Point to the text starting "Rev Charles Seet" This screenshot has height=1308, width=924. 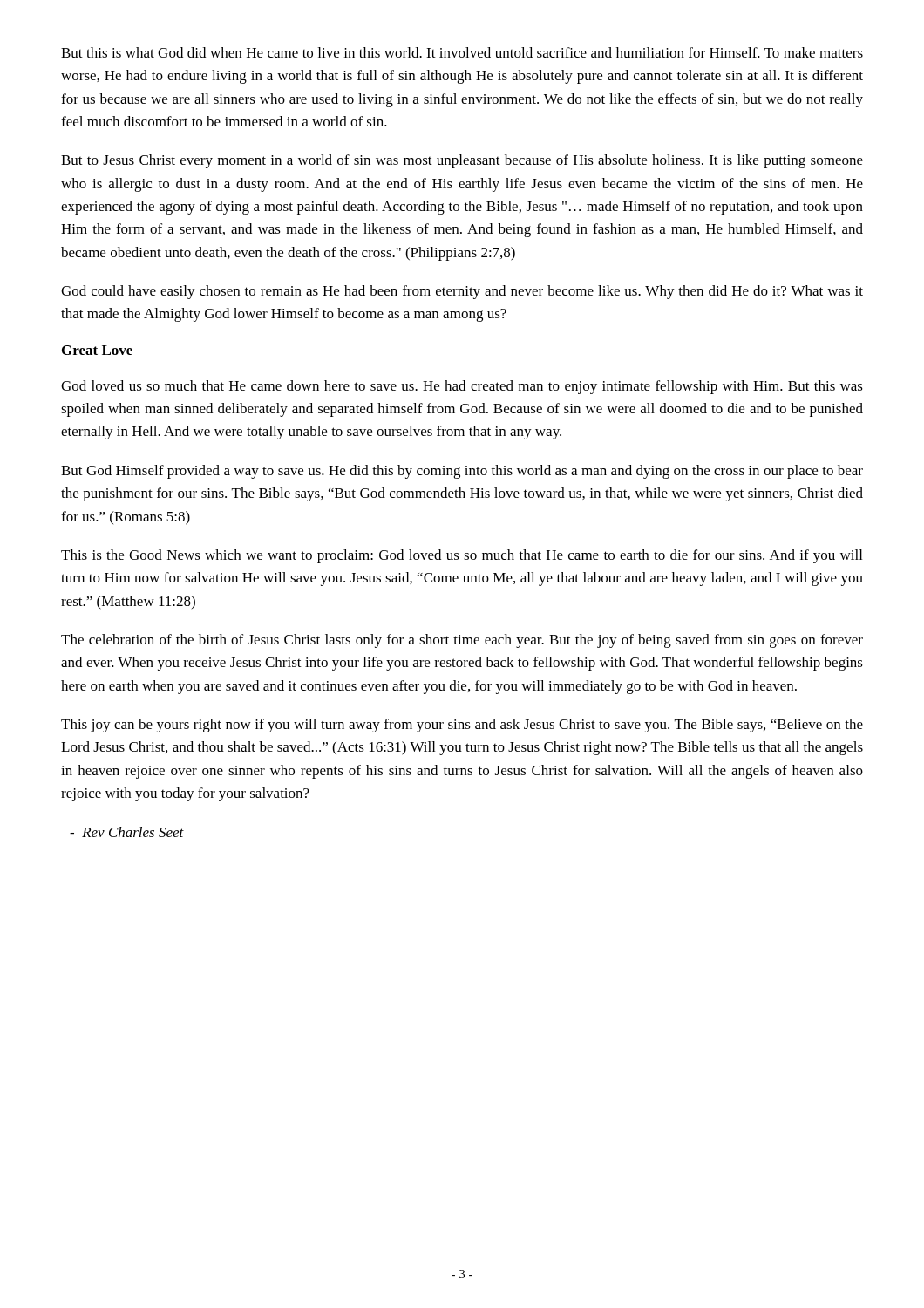(127, 833)
